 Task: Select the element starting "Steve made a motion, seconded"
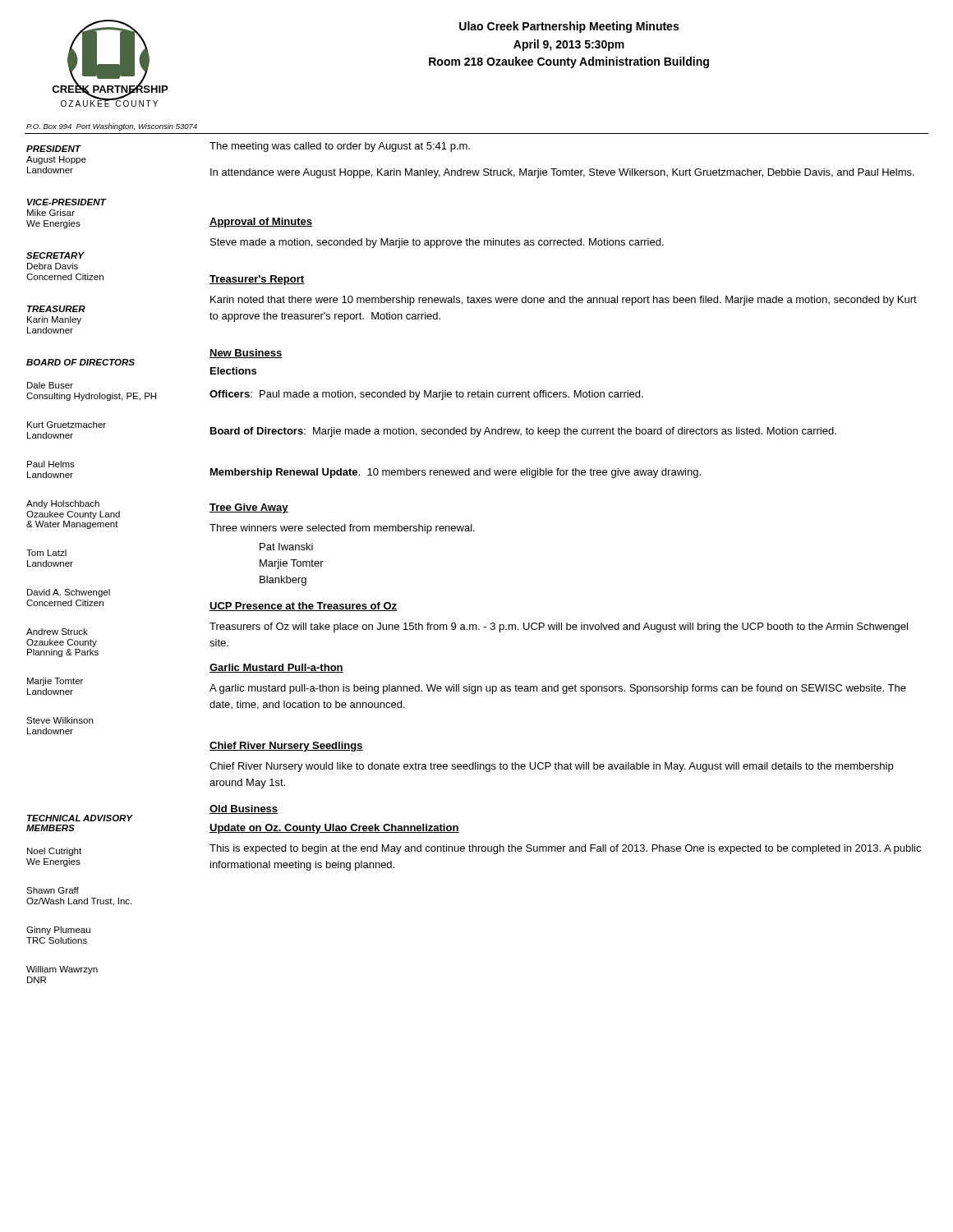click(437, 242)
